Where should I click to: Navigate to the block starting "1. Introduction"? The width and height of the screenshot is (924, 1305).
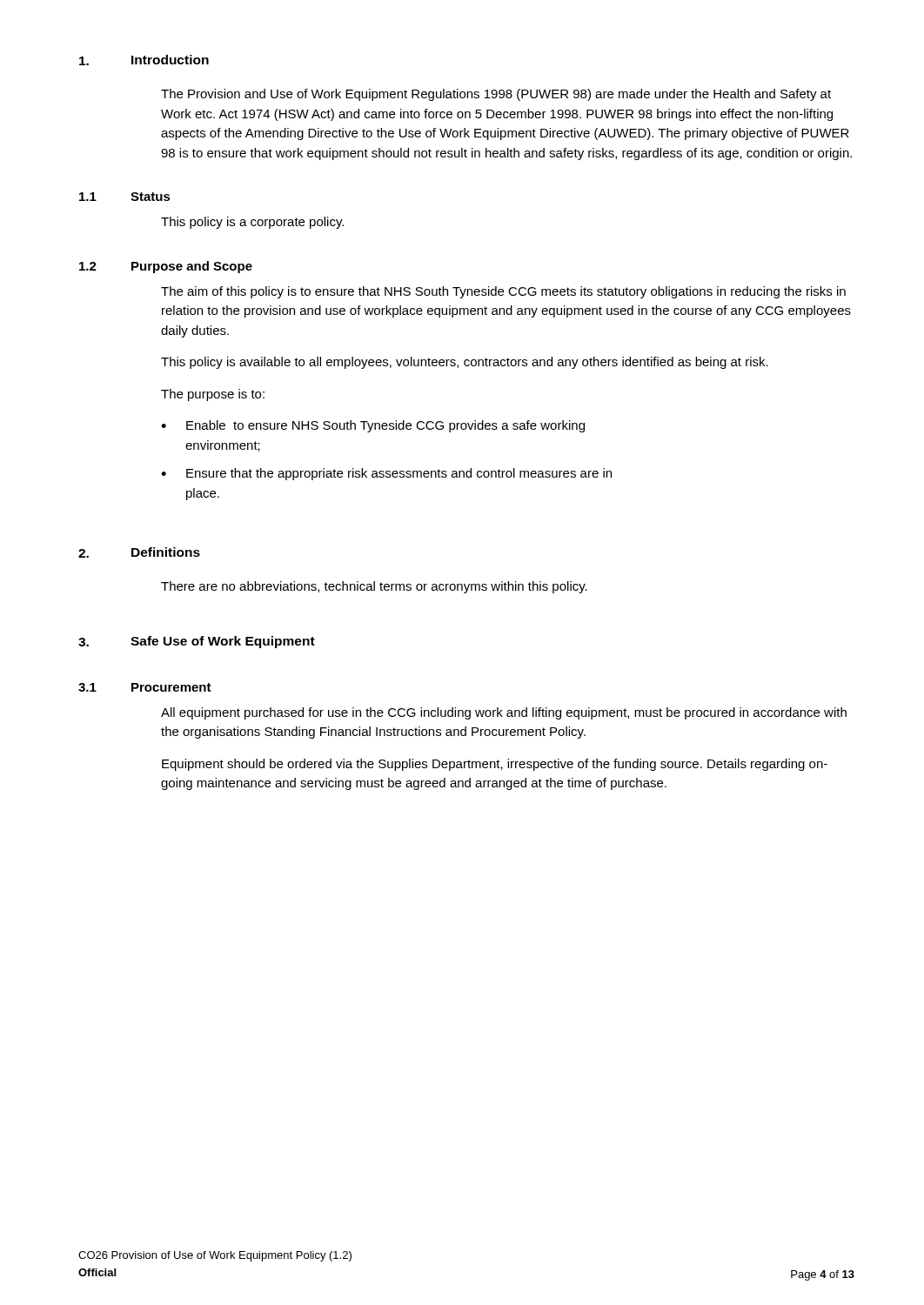pos(144,60)
